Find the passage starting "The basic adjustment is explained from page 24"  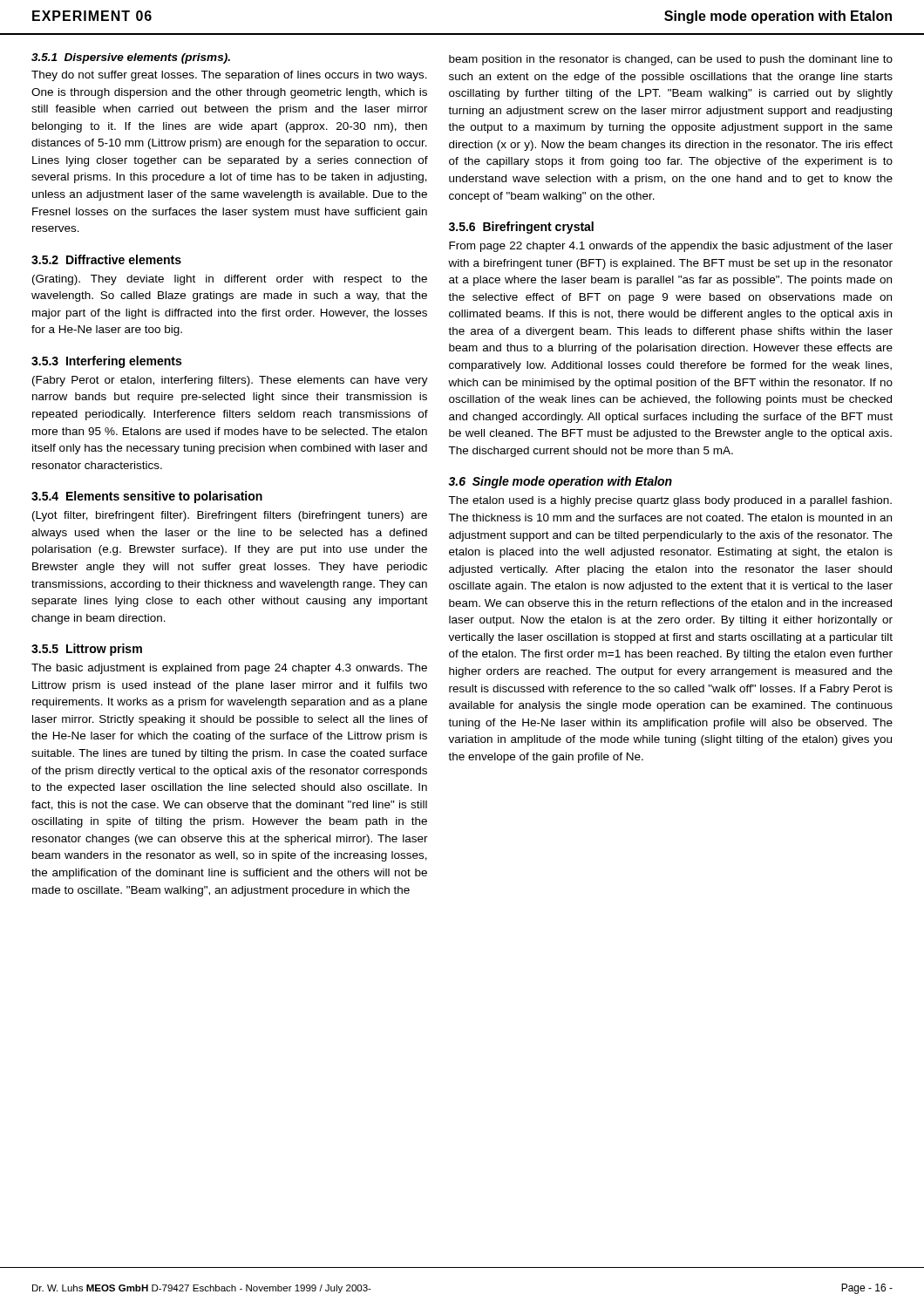click(x=229, y=779)
